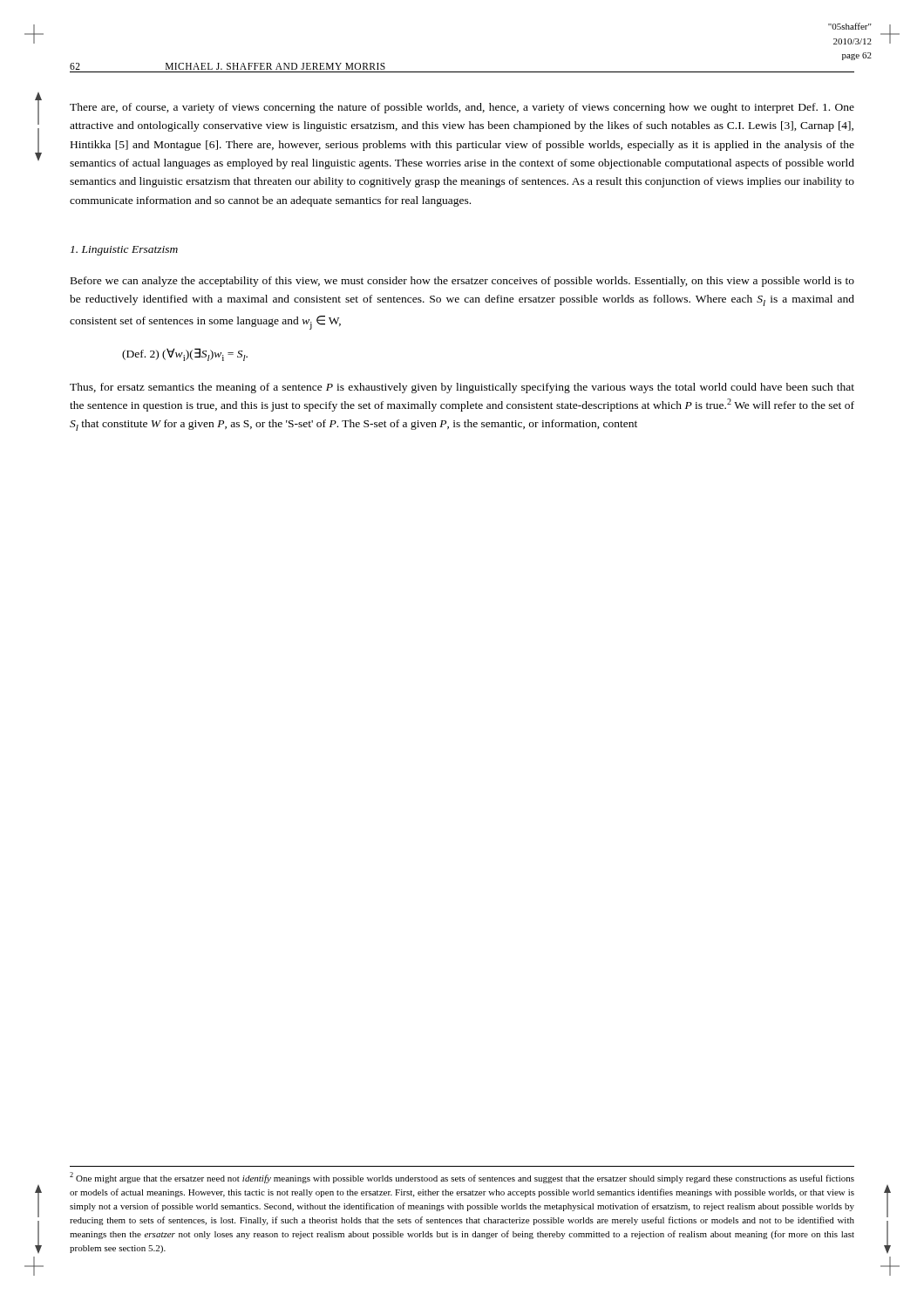924x1308 pixels.
Task: Point to the block beginning "There are, of course, a"
Action: click(462, 153)
